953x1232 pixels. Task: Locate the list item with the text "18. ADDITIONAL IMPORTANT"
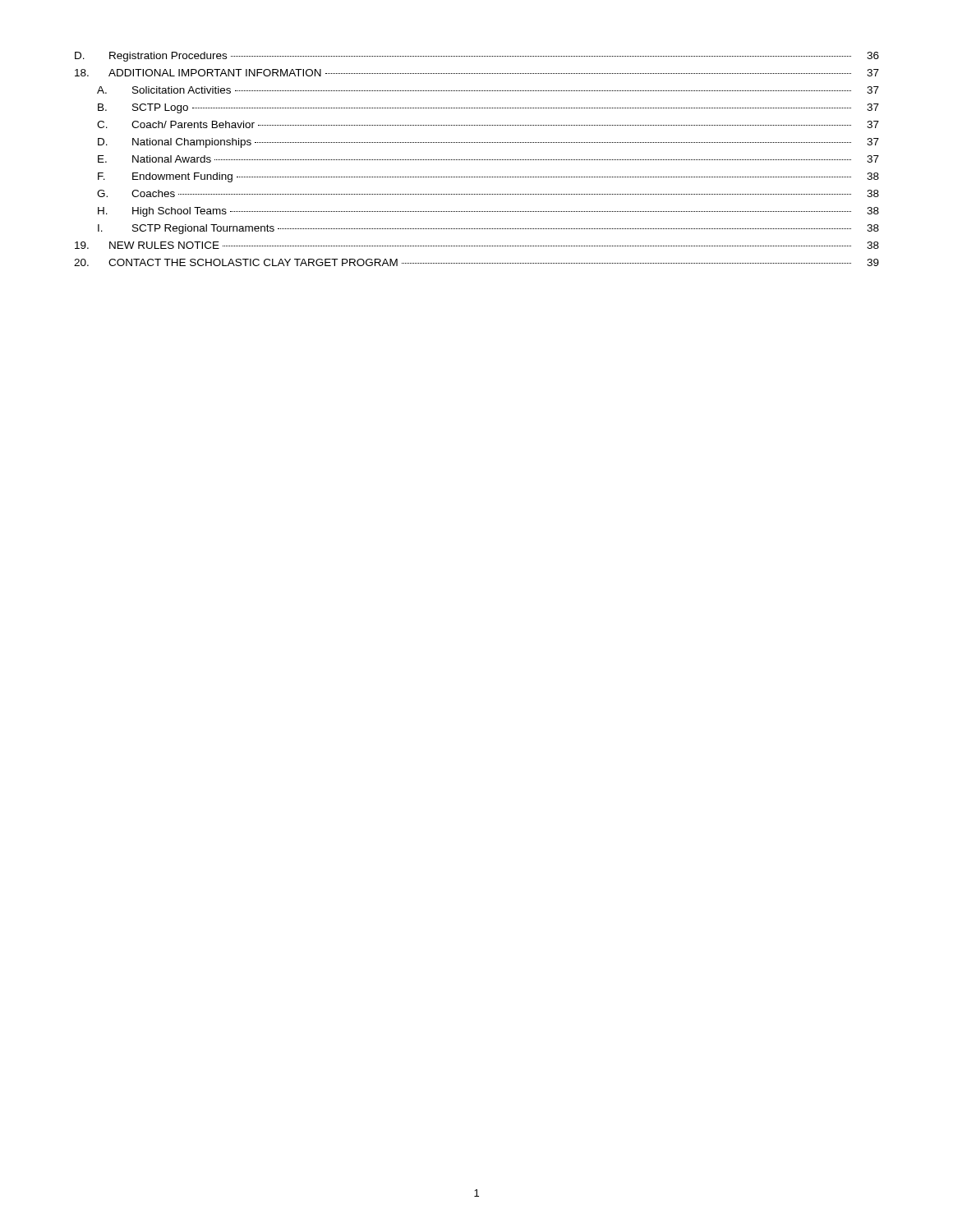(476, 73)
